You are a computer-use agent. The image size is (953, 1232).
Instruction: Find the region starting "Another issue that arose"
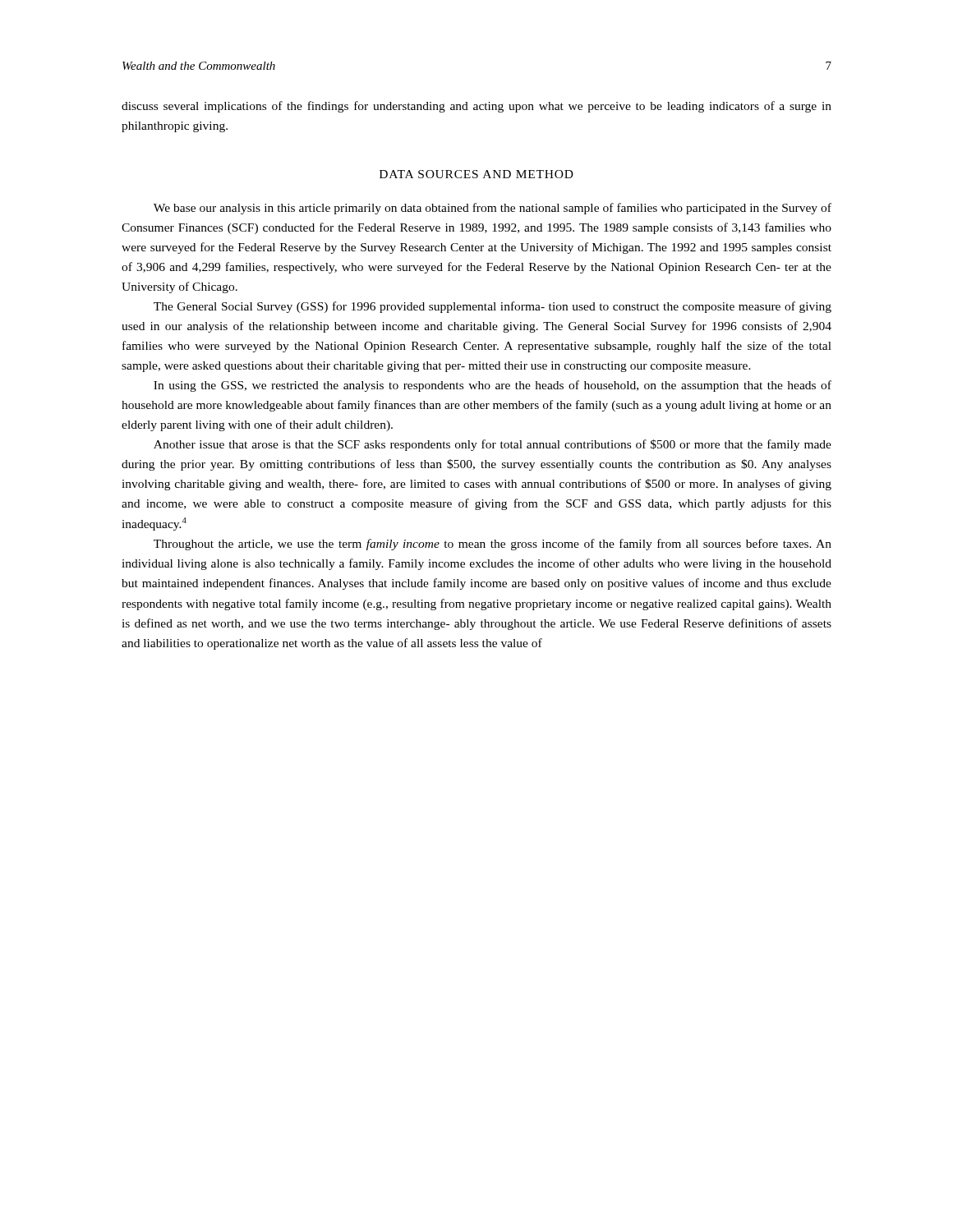pyautogui.click(x=476, y=484)
